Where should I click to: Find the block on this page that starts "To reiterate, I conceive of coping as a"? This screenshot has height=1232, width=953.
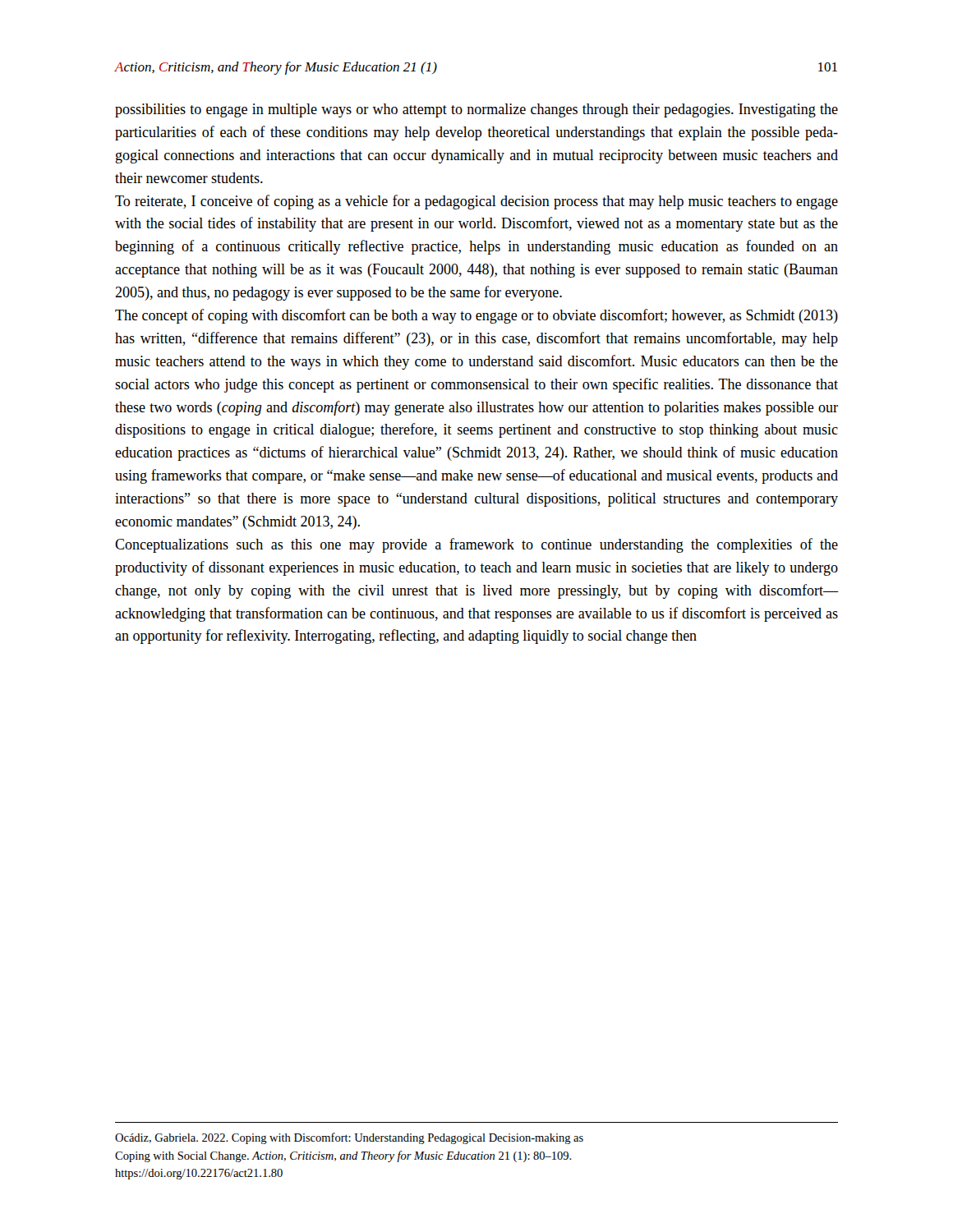tap(476, 247)
